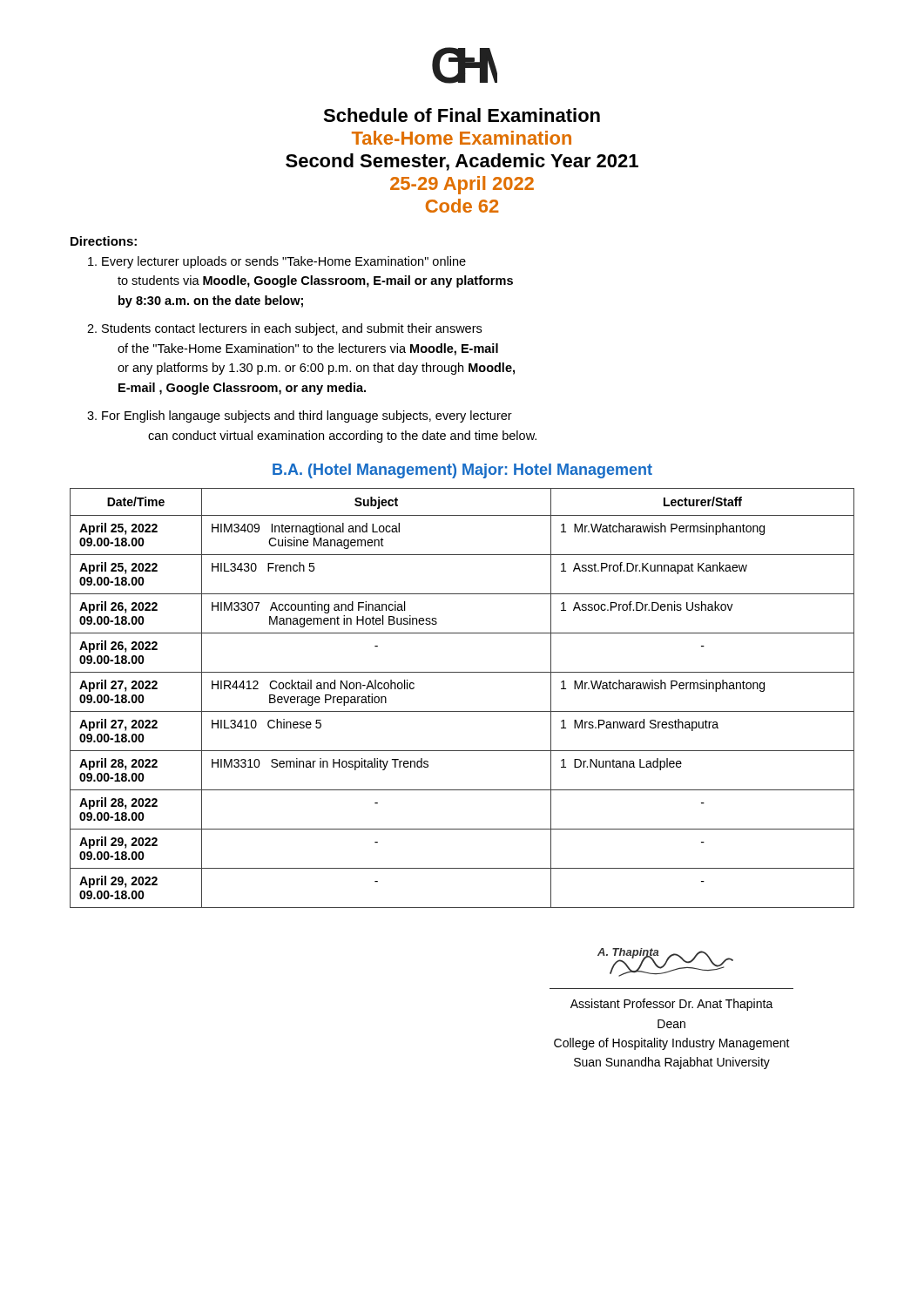Find the region starting "B.A. (Hotel Management) Major: Hotel"
The width and height of the screenshot is (924, 1307).
point(462,470)
